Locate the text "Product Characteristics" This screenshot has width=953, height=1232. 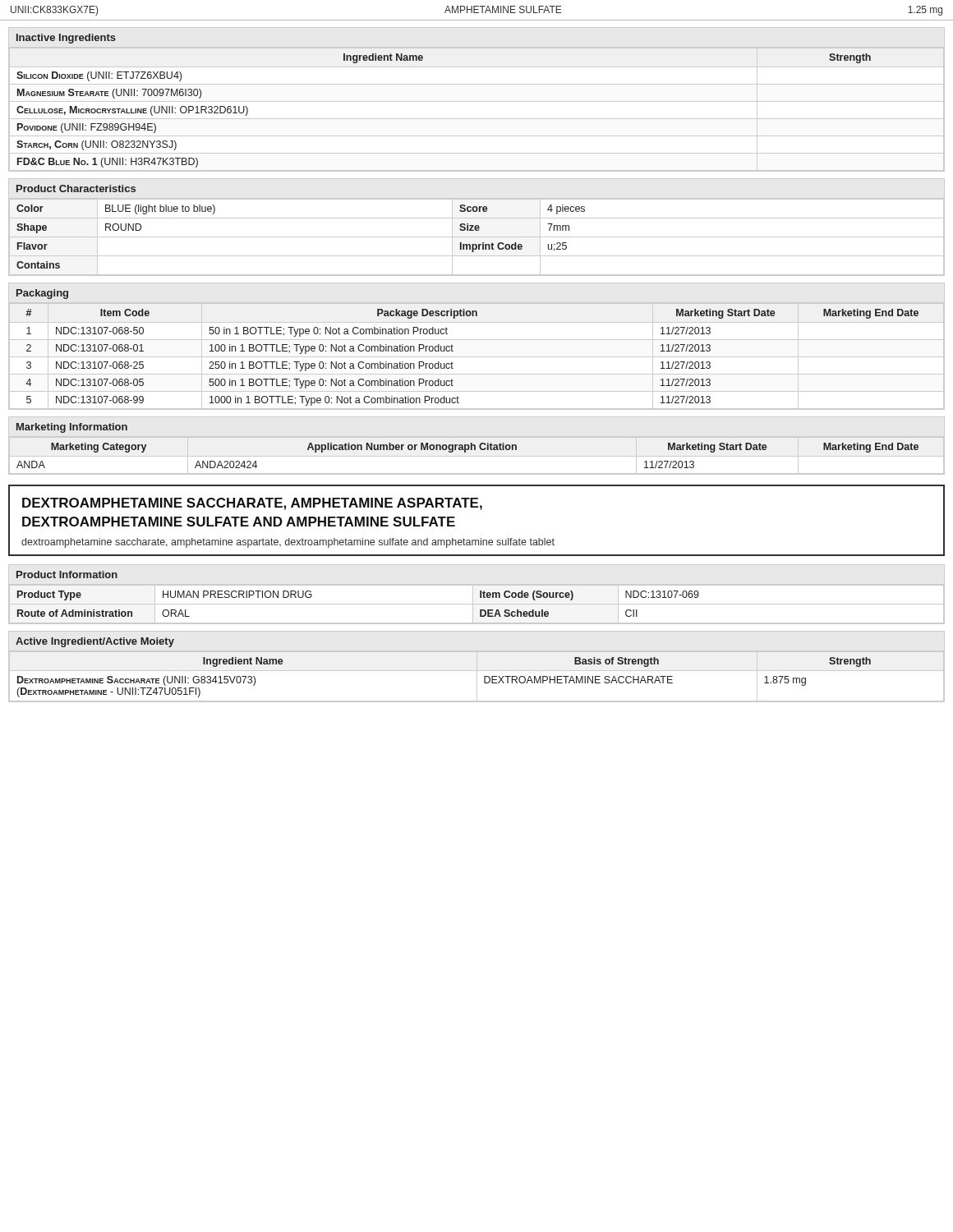[76, 188]
